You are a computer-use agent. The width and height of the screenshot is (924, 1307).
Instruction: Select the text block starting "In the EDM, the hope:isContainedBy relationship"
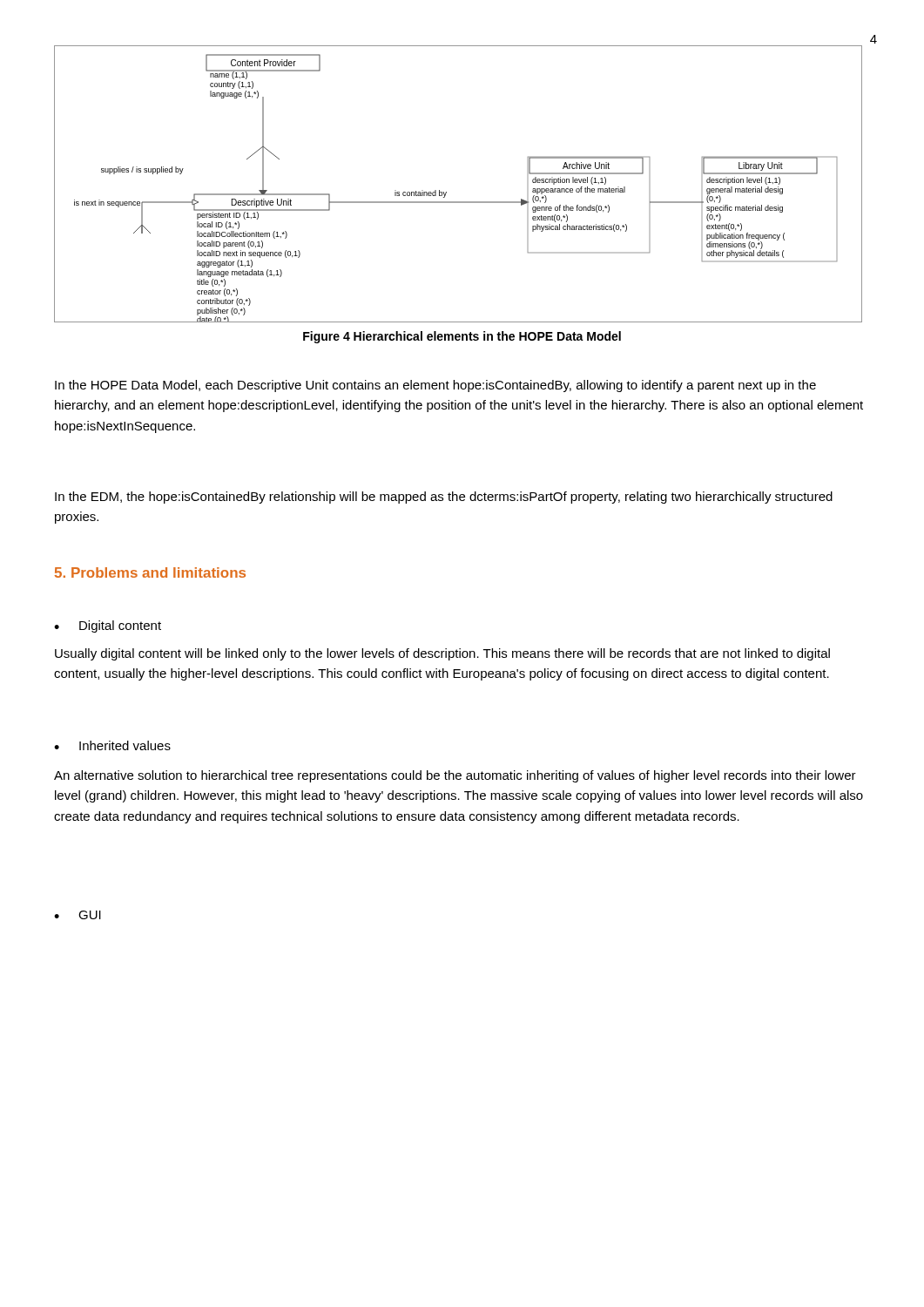click(443, 506)
